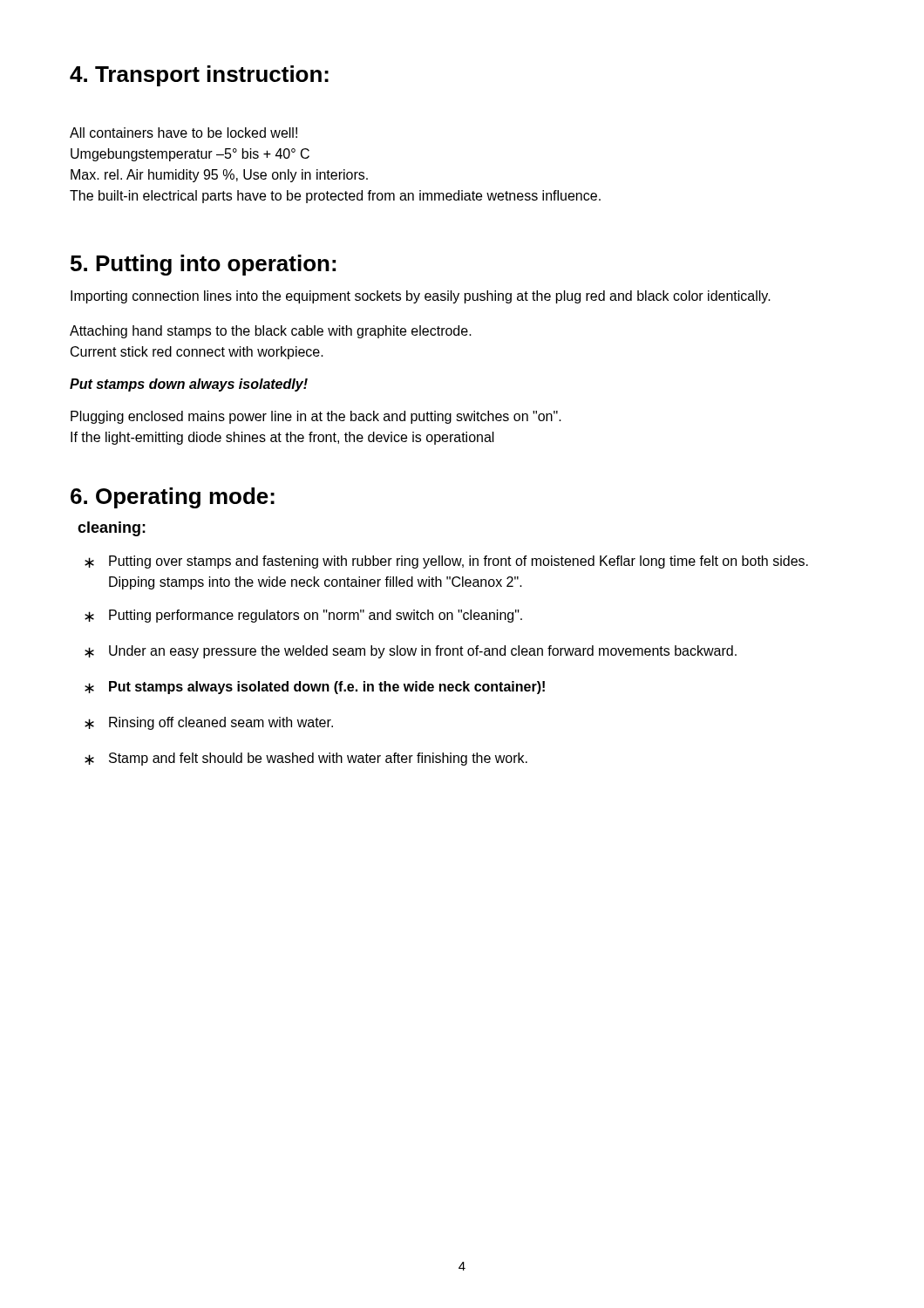
Task: Point to the text starting "Importing connection lines into the equipment sockets"
Action: point(420,296)
